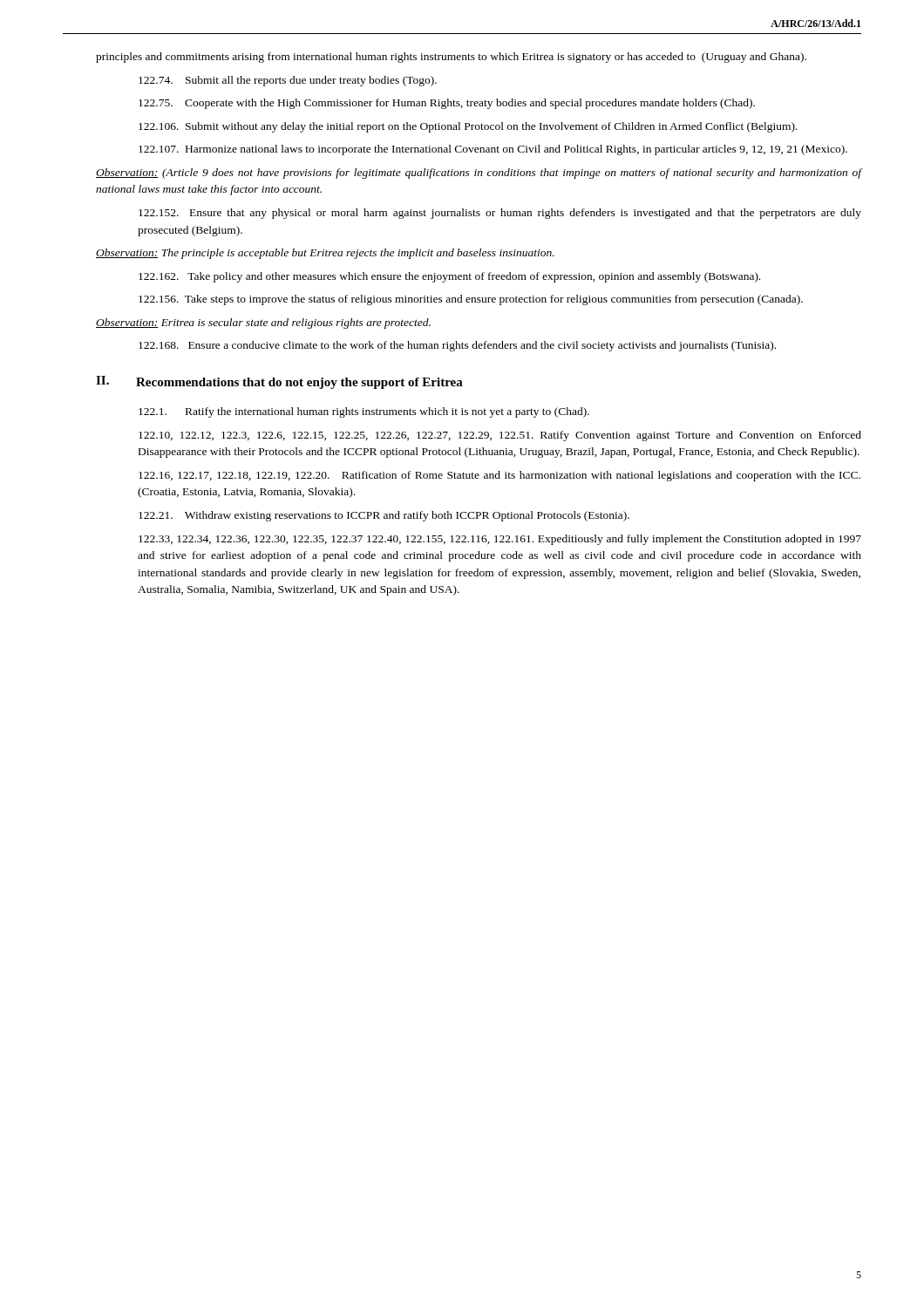Click on the text block starting "168. Ensure a"

pos(500,345)
